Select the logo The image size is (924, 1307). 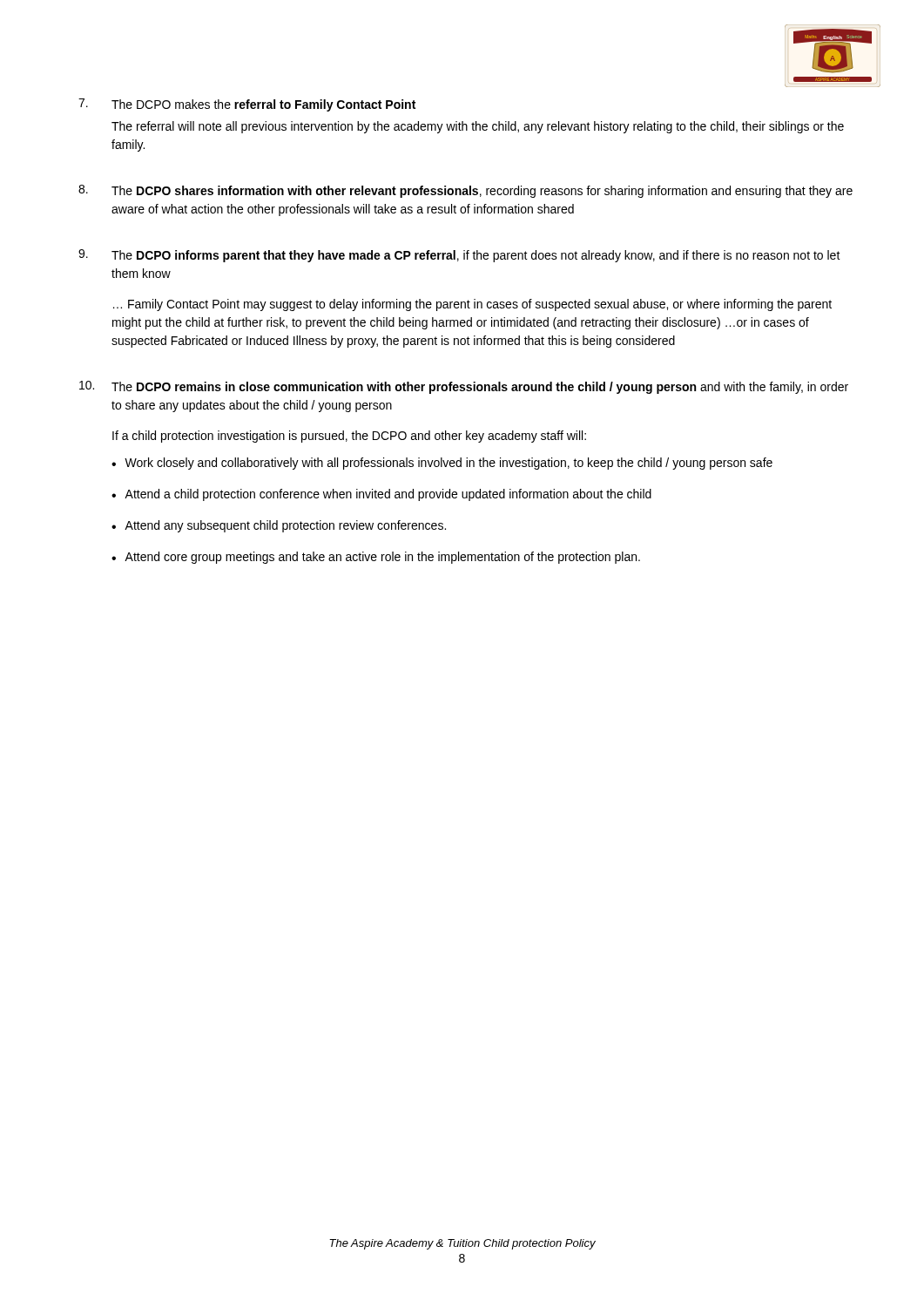click(x=833, y=56)
